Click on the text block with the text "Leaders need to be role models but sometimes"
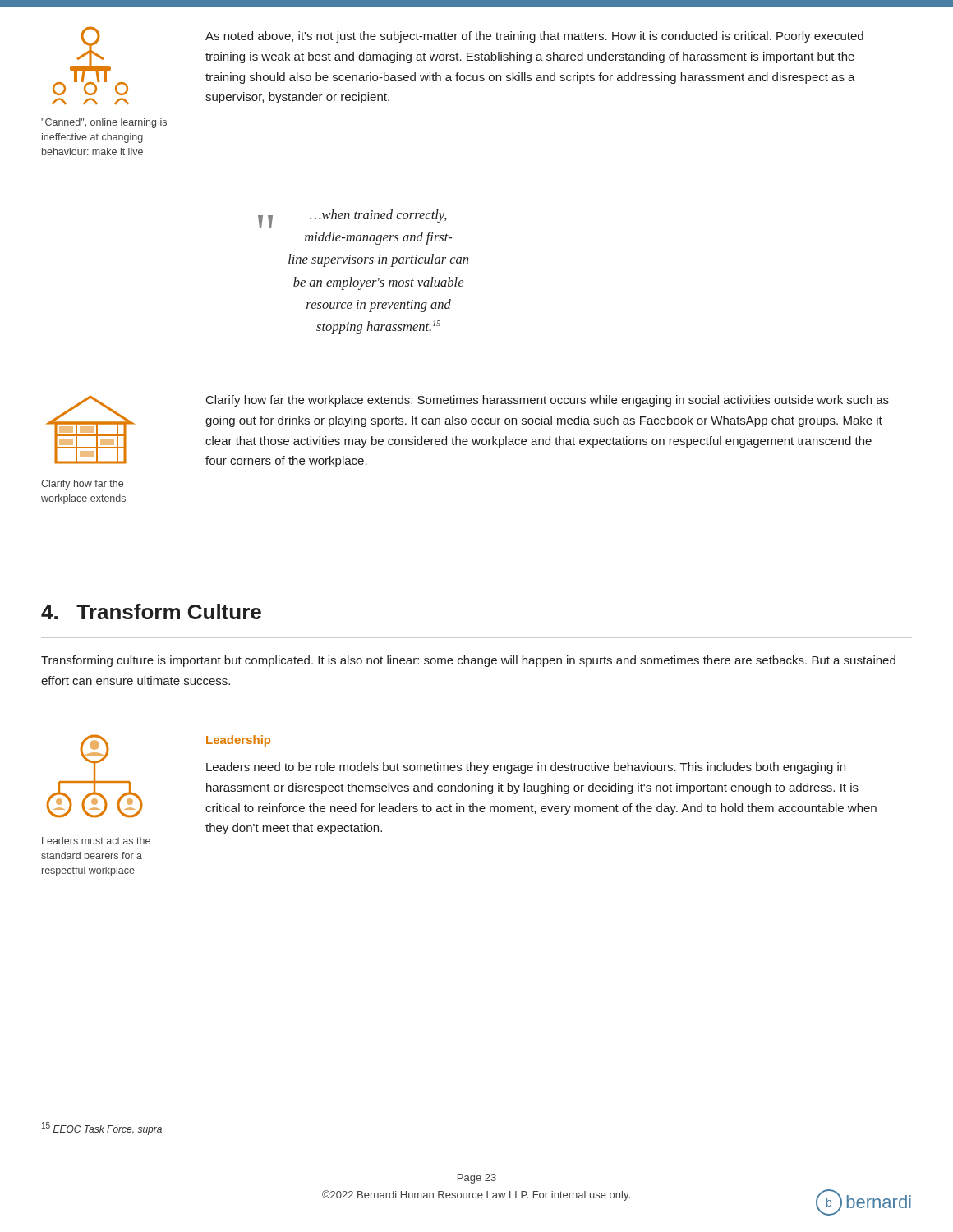This screenshot has width=953, height=1232. click(541, 797)
